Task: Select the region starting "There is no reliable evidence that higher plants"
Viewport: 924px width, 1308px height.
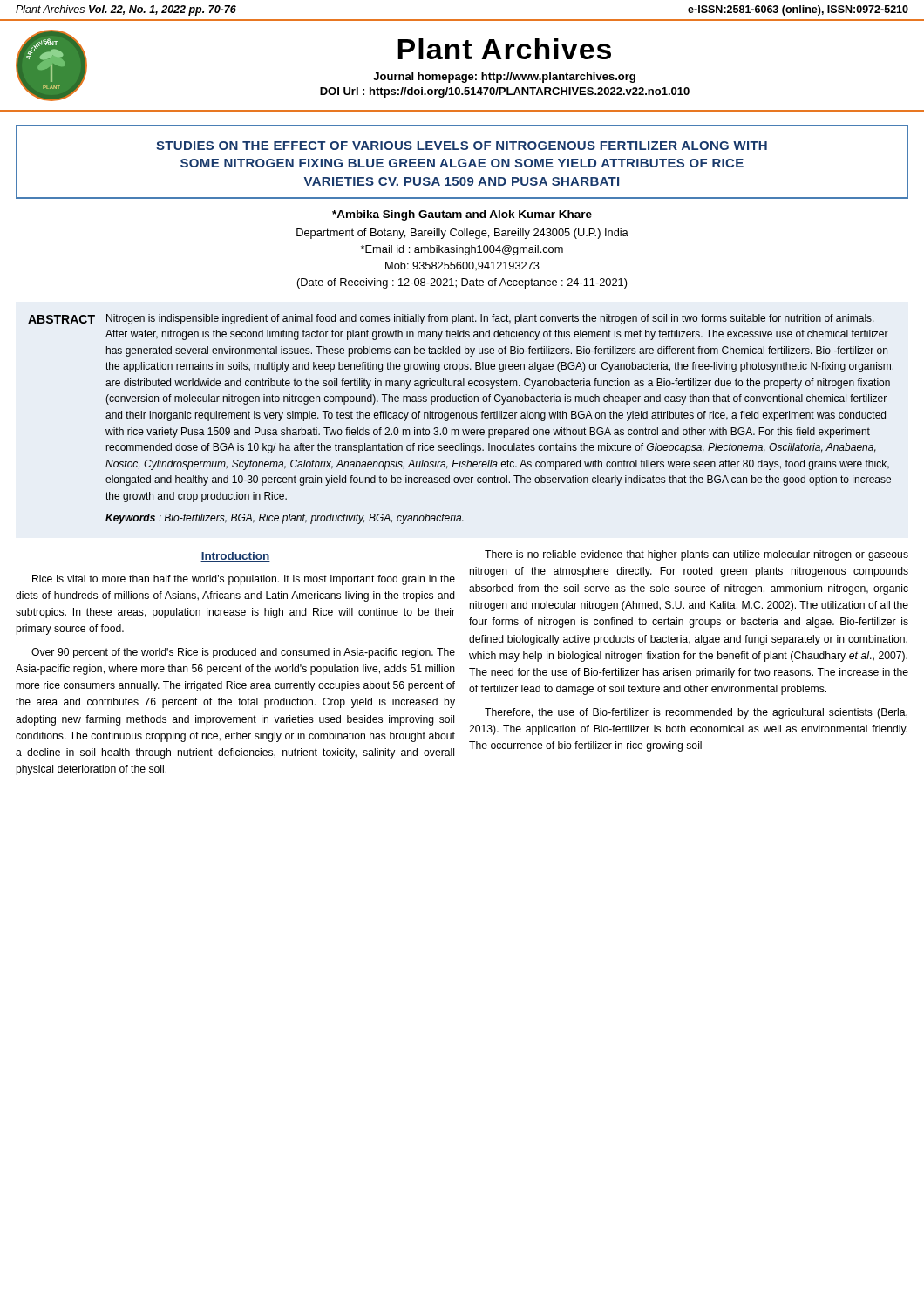Action: pyautogui.click(x=689, y=651)
